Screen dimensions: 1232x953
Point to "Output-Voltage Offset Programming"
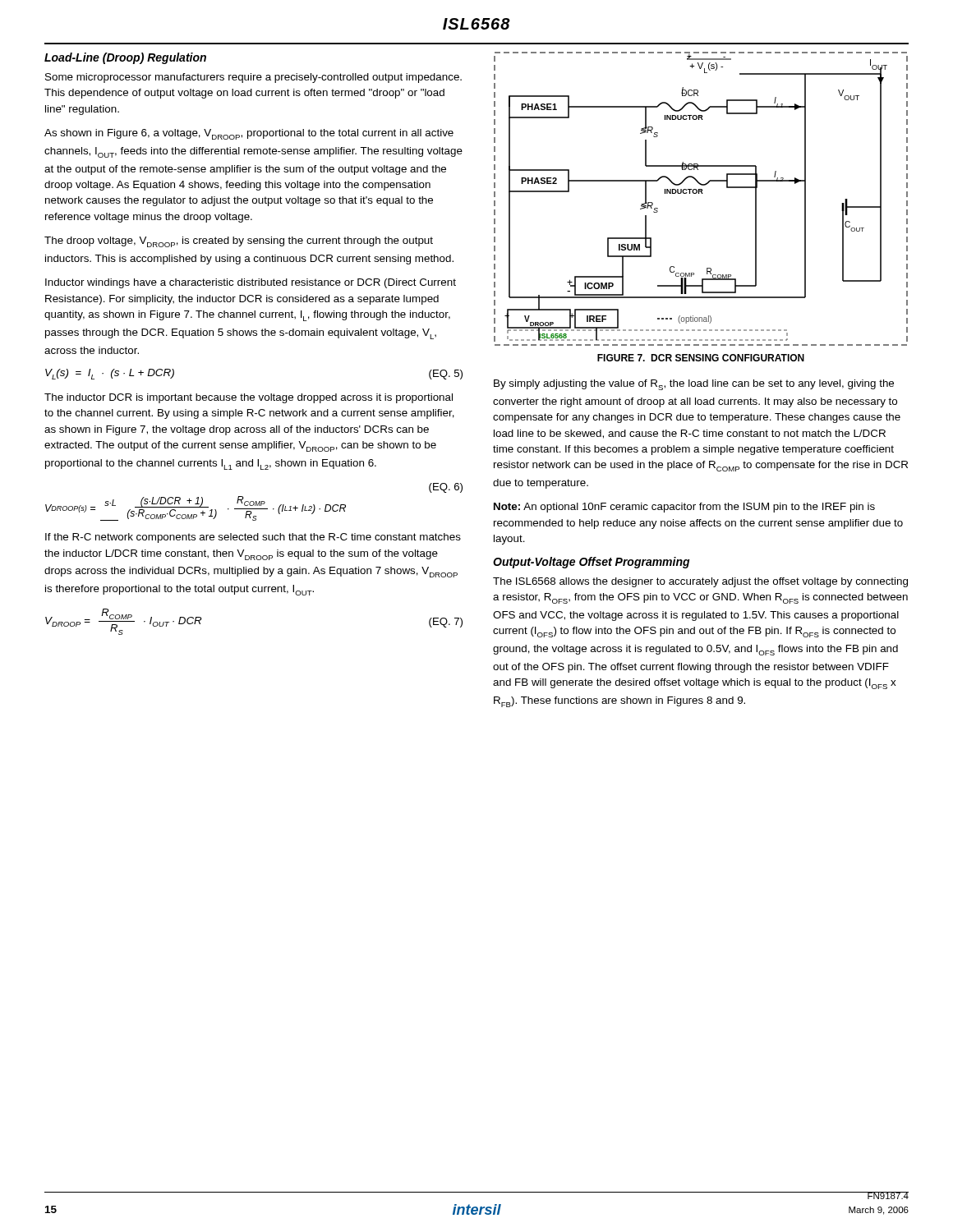coord(592,563)
